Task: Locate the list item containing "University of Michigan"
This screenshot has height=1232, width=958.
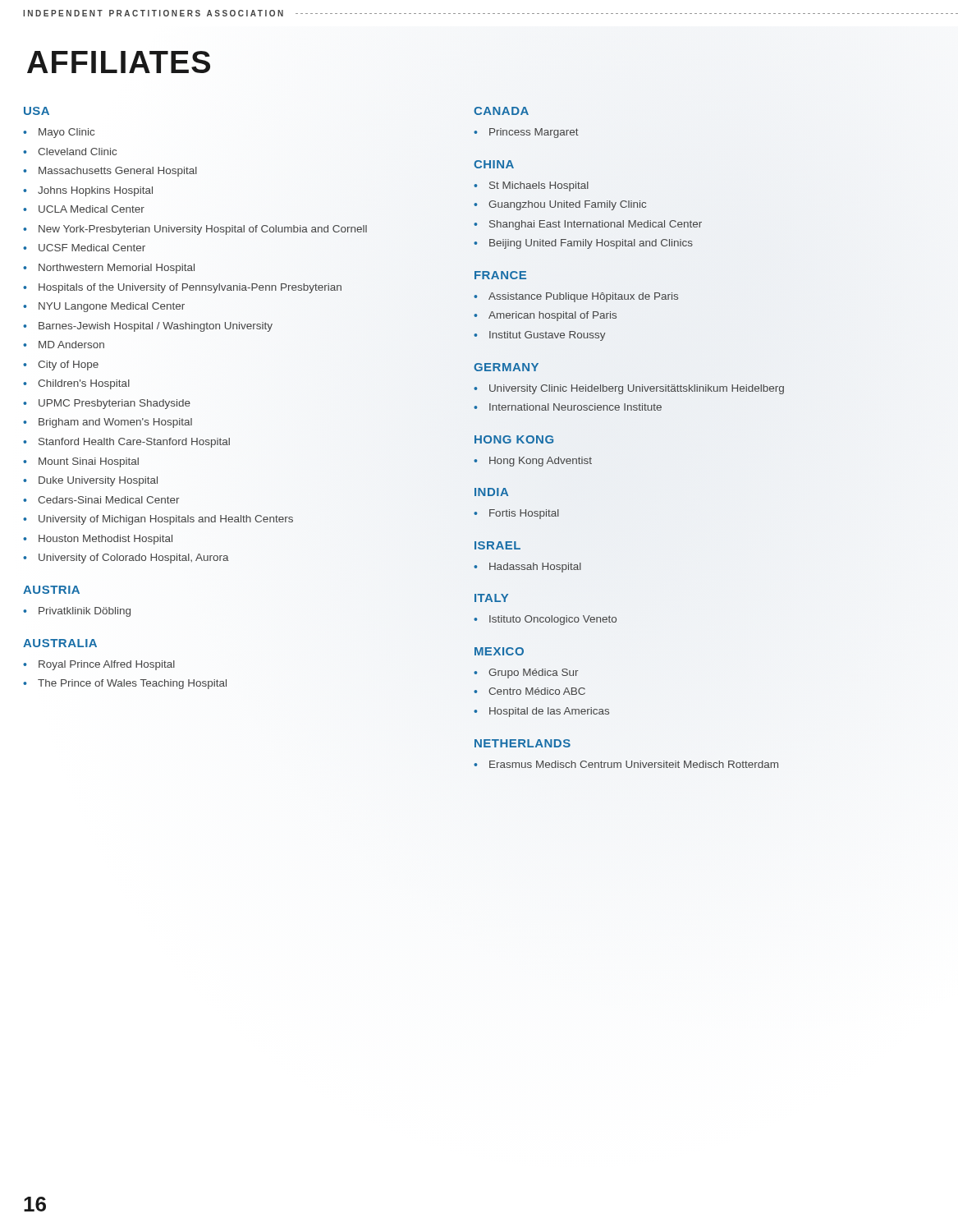Action: (166, 519)
